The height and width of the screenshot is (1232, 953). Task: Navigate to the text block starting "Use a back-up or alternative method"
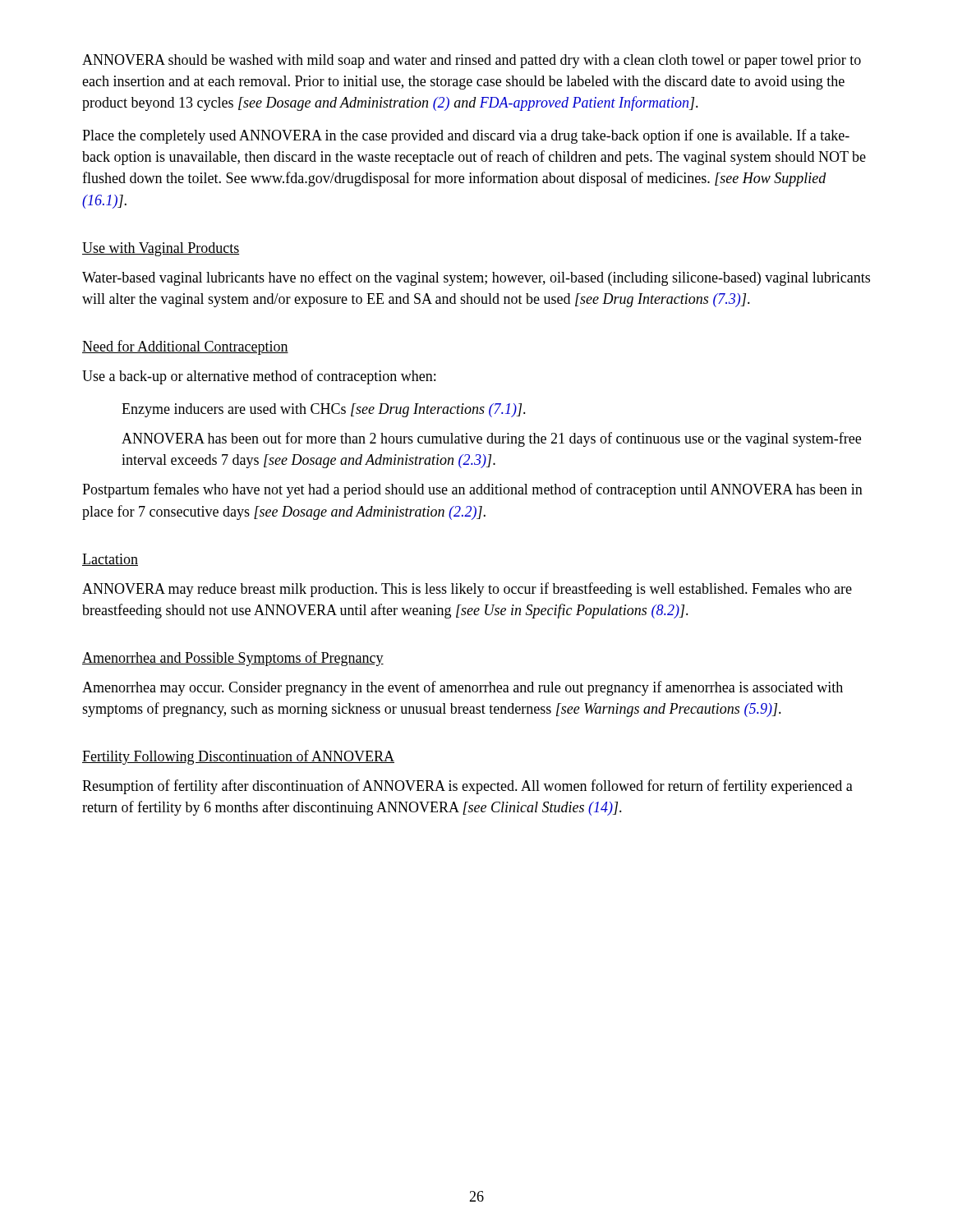click(259, 377)
